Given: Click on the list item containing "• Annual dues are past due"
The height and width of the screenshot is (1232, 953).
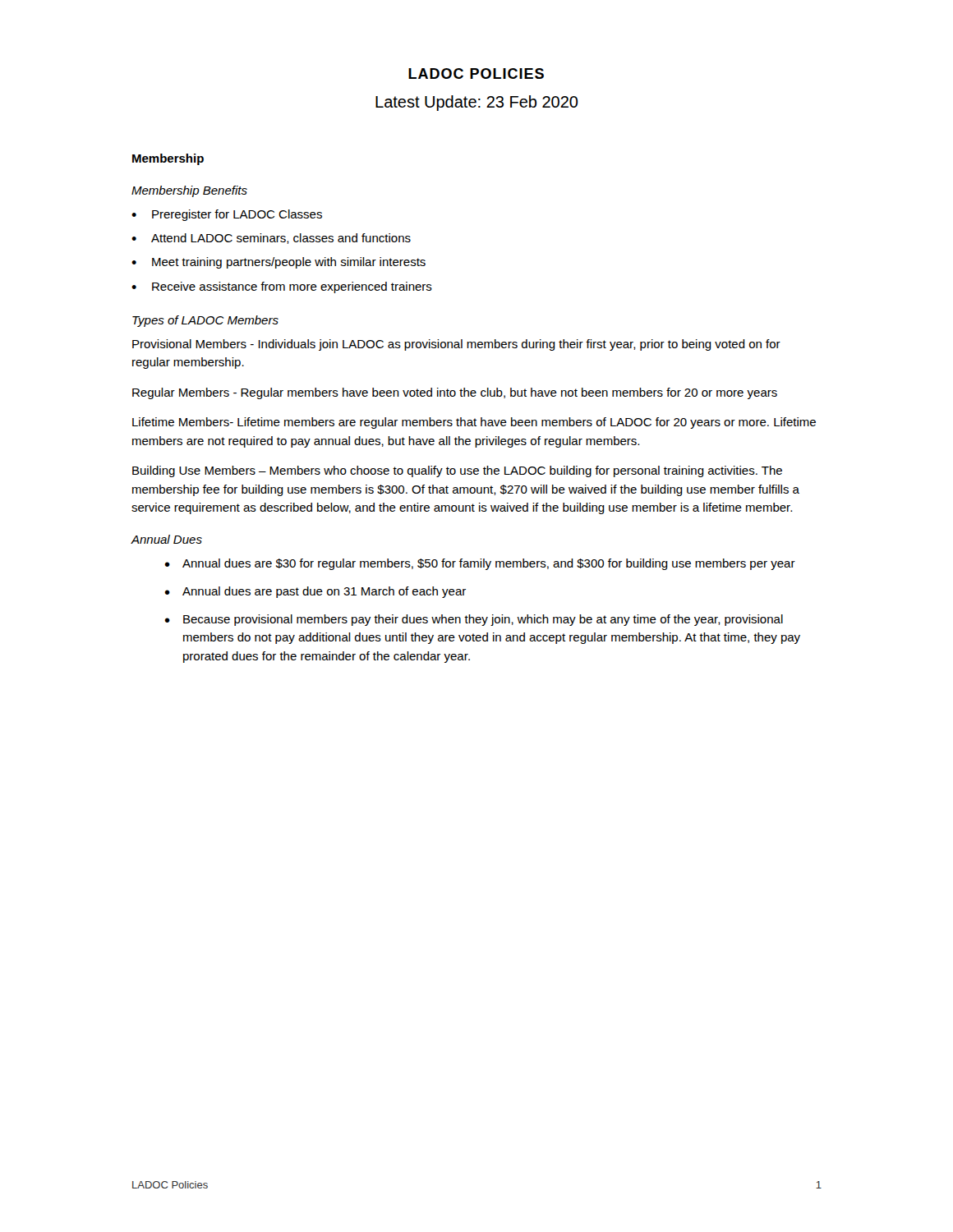Looking at the screenshot, I should pyautogui.click(x=315, y=592).
